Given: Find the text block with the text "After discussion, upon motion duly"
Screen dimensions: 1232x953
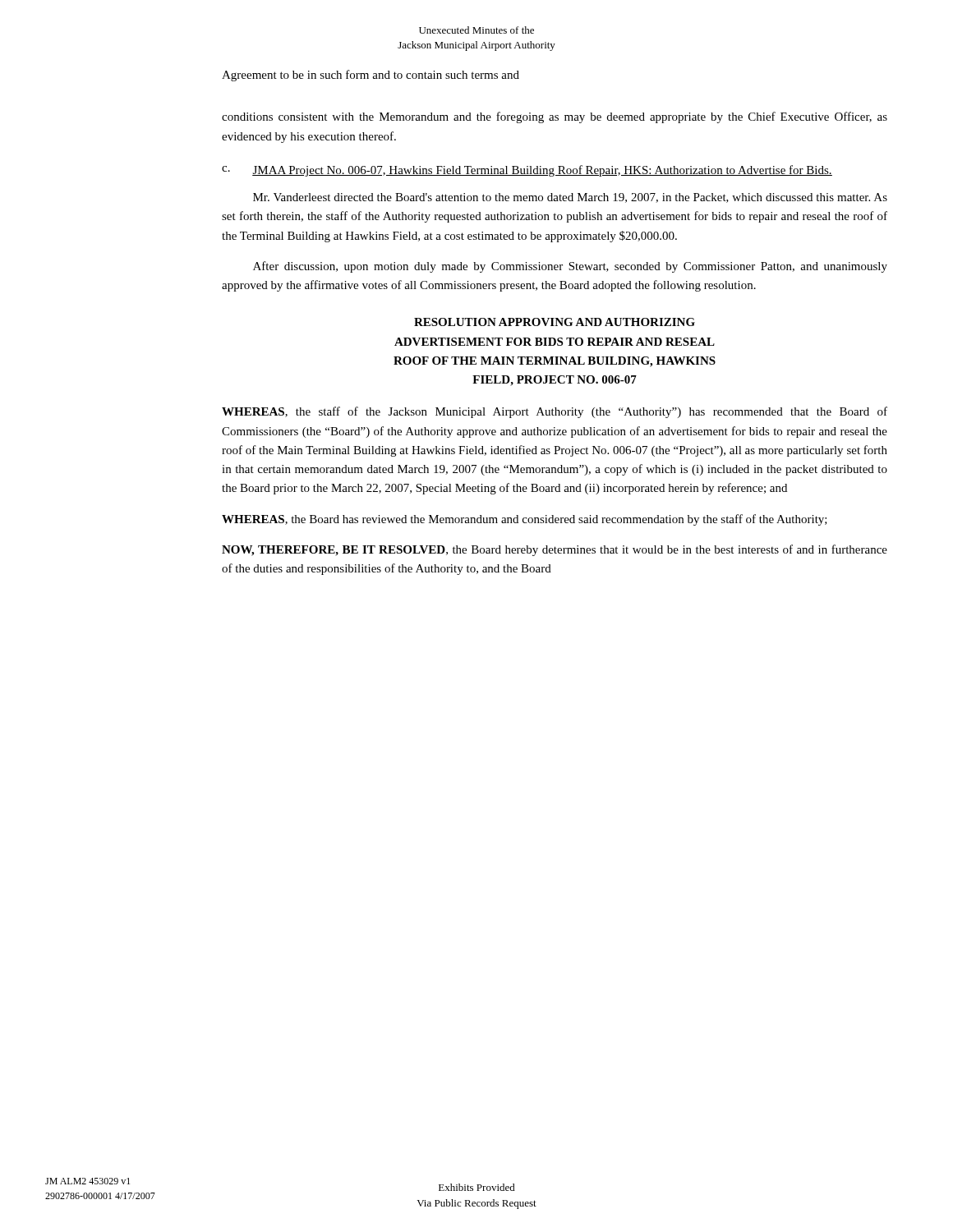Looking at the screenshot, I should click(555, 275).
